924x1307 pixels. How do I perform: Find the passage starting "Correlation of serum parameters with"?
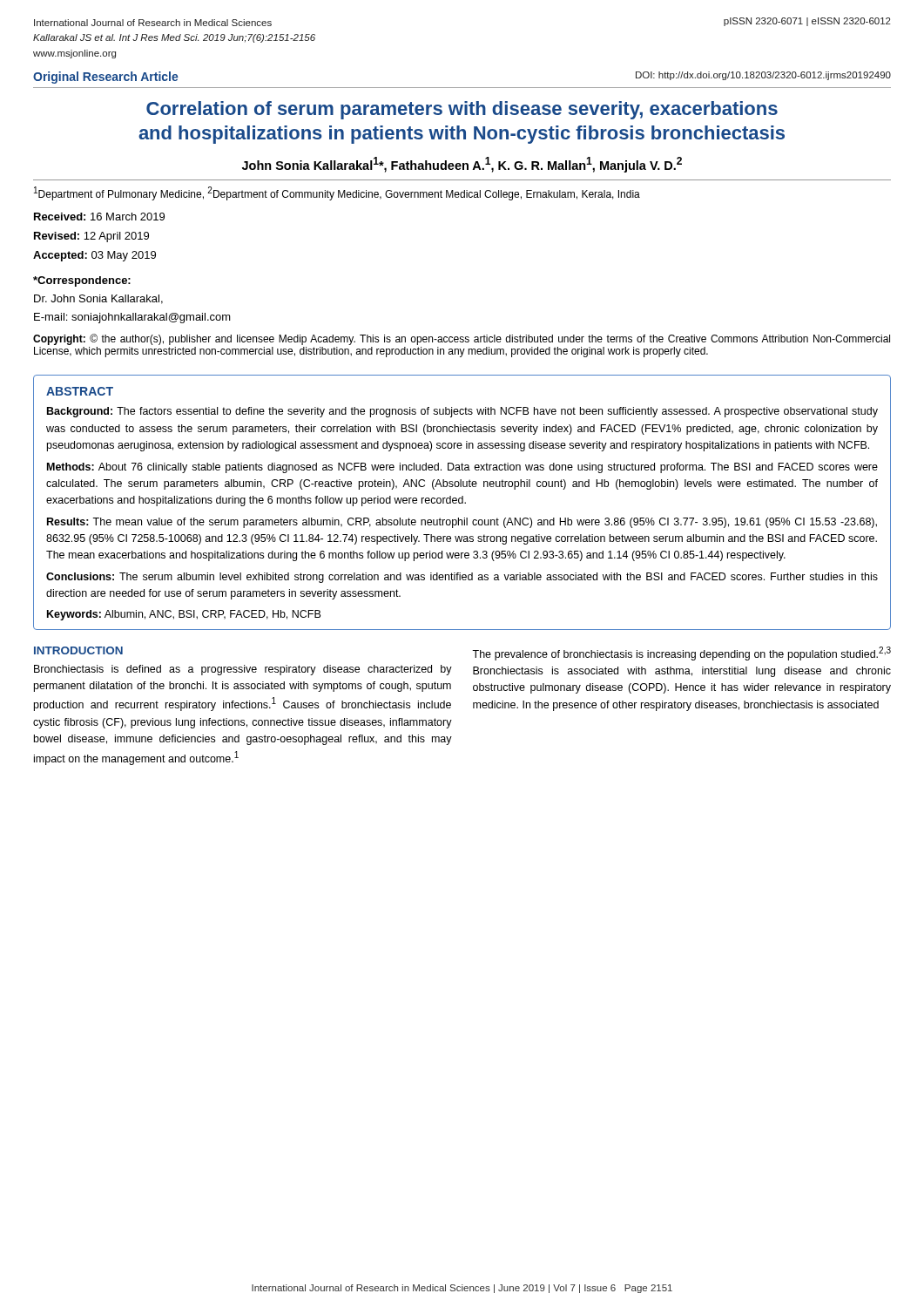coord(462,121)
